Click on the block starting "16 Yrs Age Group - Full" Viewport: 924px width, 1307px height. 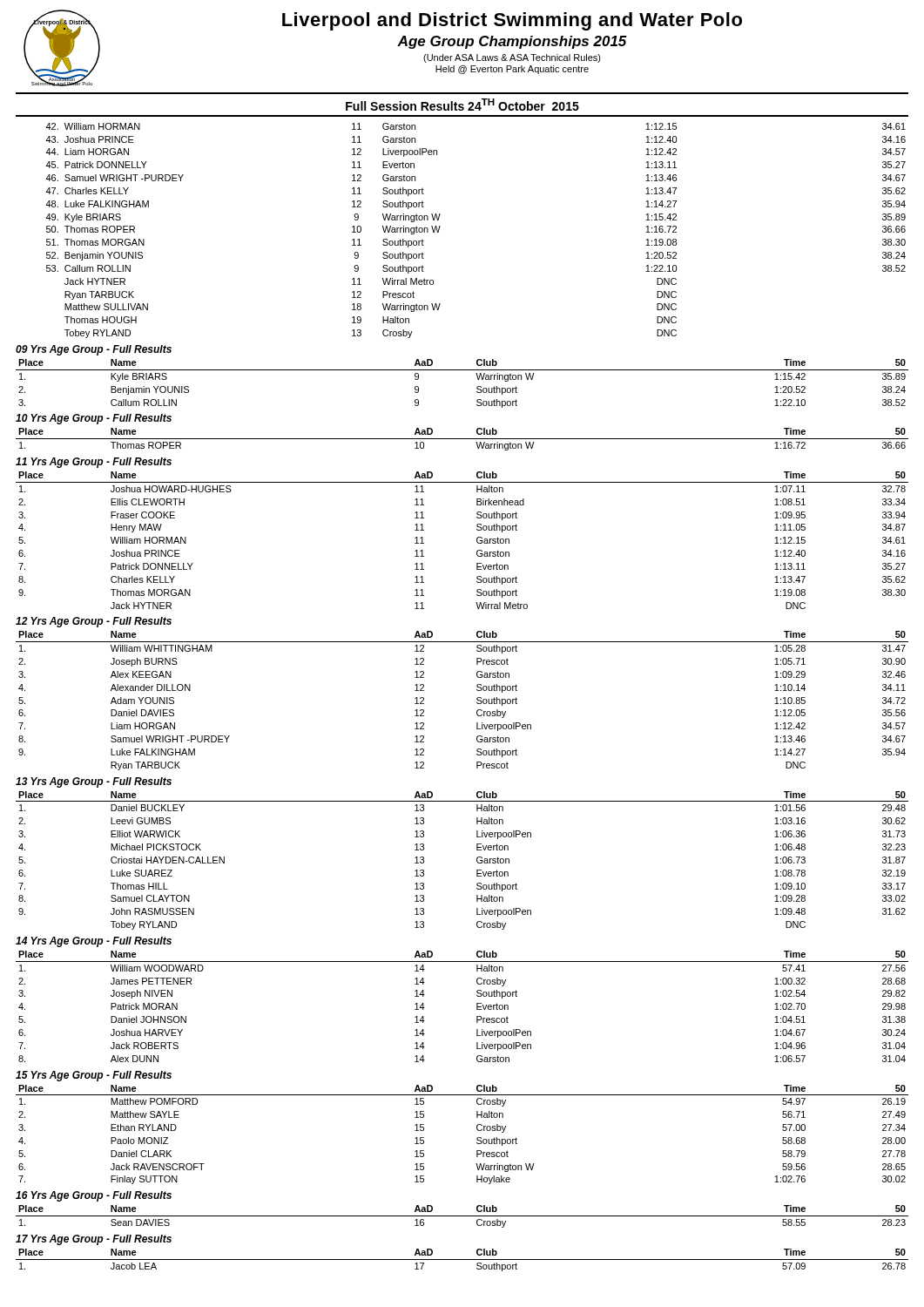[x=94, y=1196]
